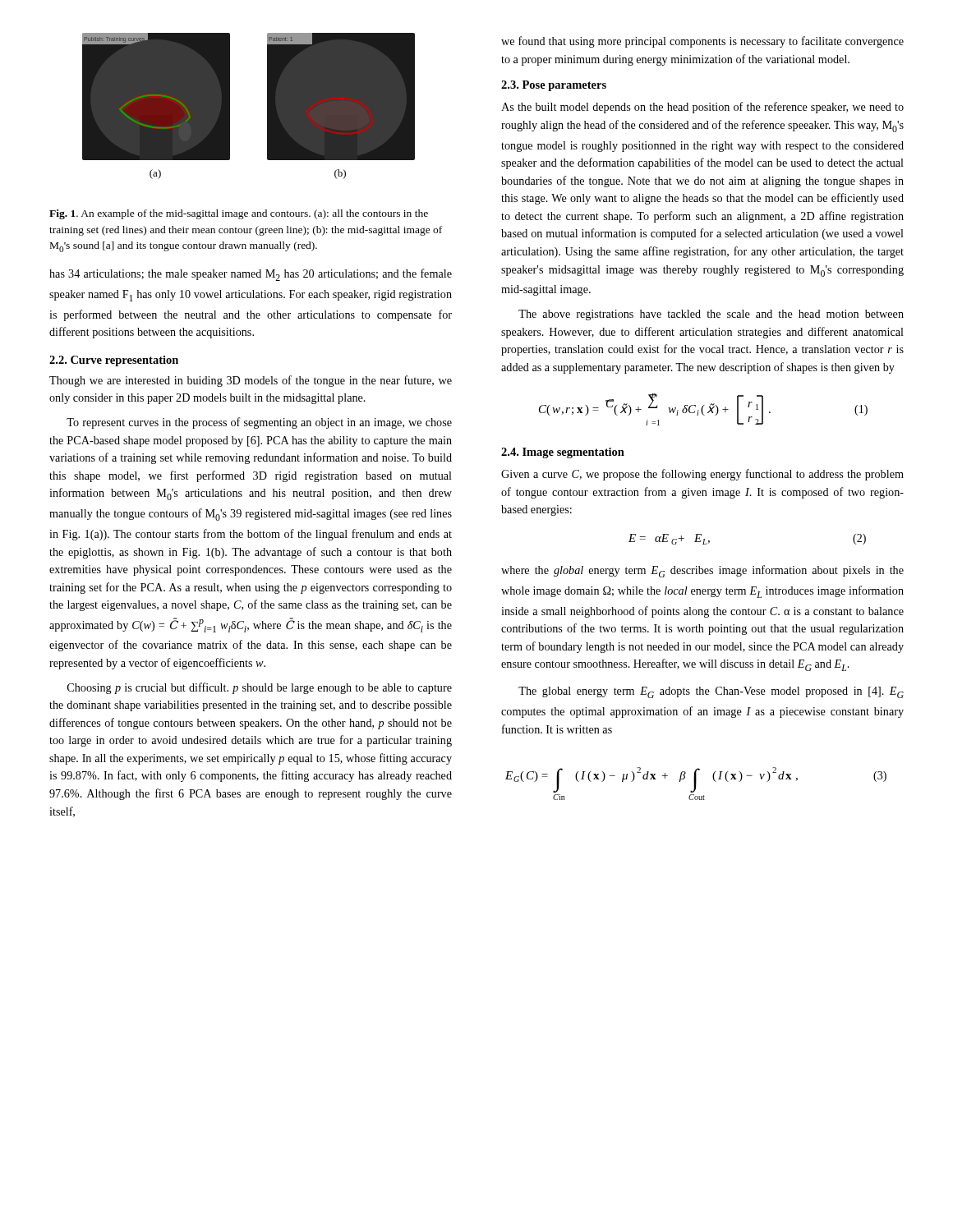
Task: Select the region starting "has 34 articulations; the male speaker named"
Action: coord(251,303)
